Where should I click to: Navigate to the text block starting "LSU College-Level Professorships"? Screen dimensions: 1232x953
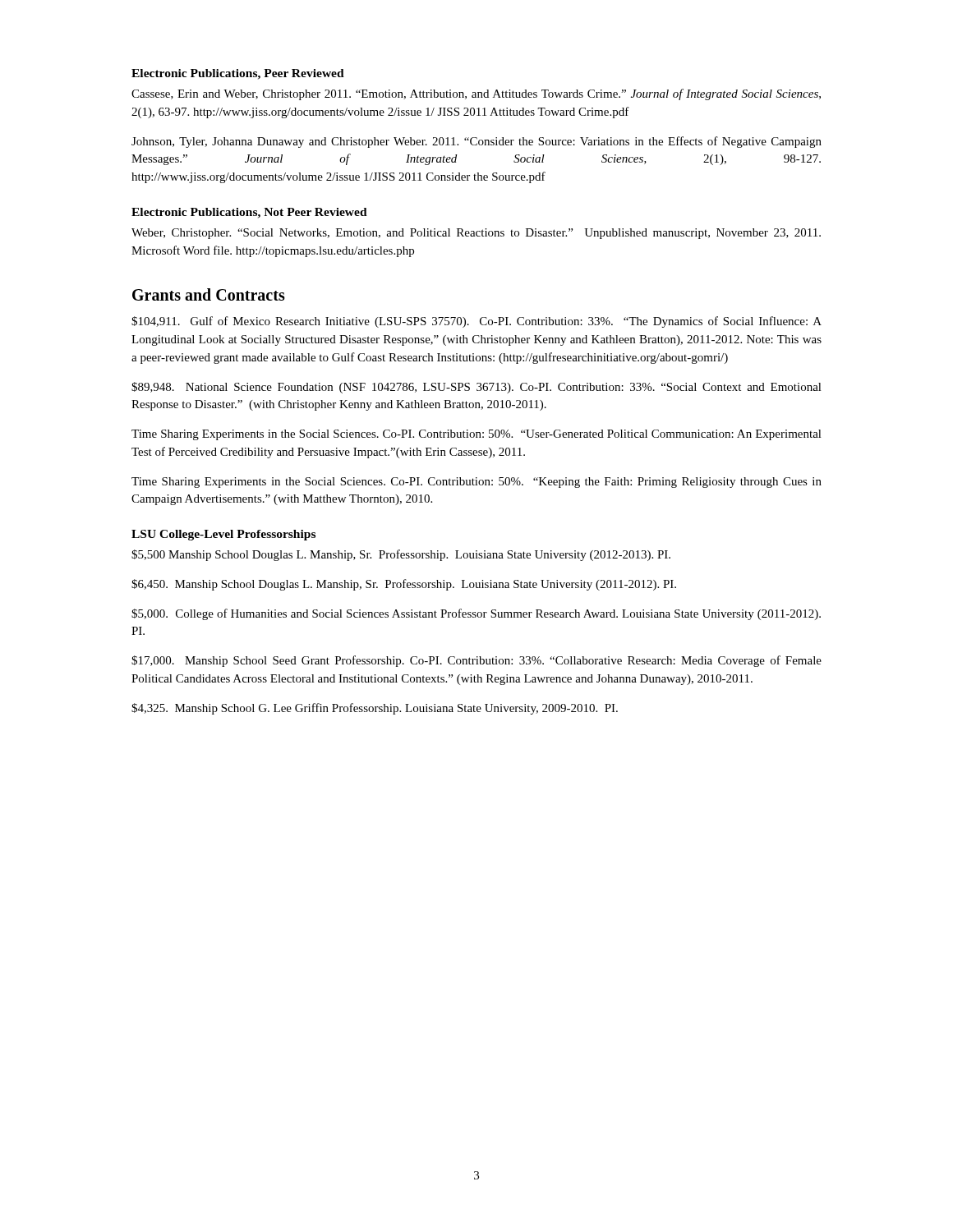click(x=224, y=533)
